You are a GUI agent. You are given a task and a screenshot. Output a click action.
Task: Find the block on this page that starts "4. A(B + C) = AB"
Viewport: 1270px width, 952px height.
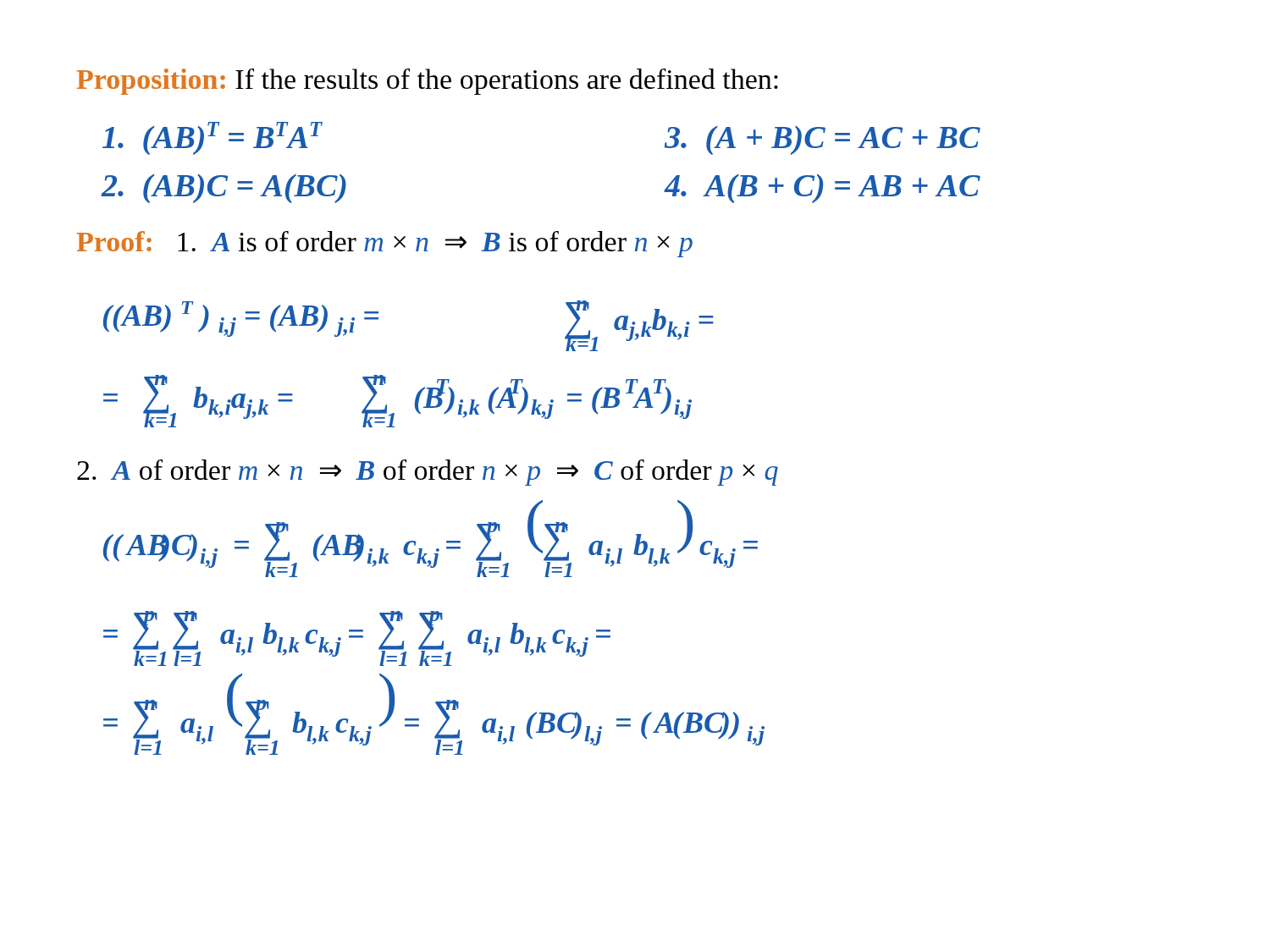click(822, 185)
